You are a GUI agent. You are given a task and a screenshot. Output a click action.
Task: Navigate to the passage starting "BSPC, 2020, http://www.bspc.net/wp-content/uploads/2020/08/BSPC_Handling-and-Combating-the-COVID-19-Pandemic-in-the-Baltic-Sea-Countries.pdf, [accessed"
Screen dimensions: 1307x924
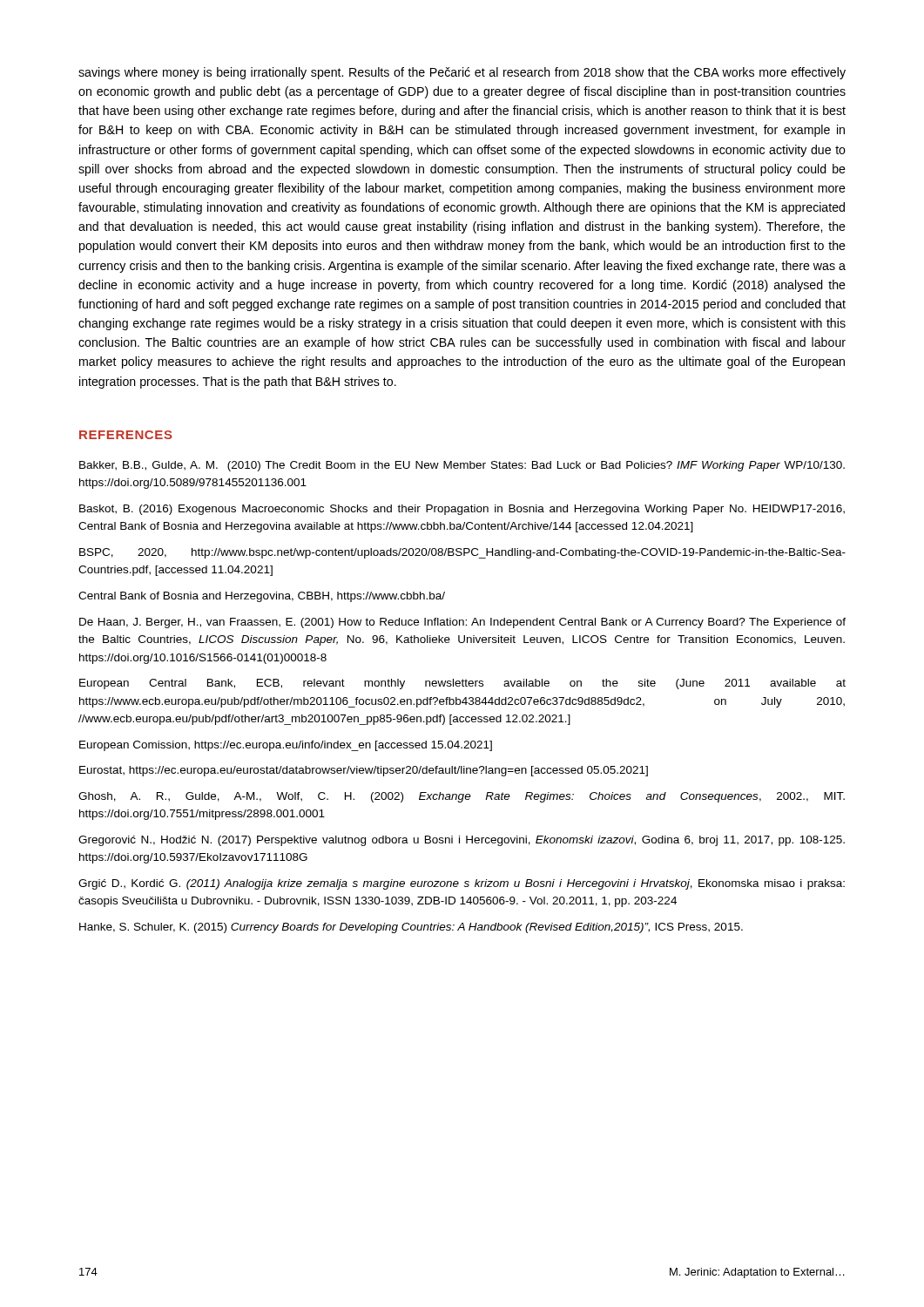pos(462,561)
